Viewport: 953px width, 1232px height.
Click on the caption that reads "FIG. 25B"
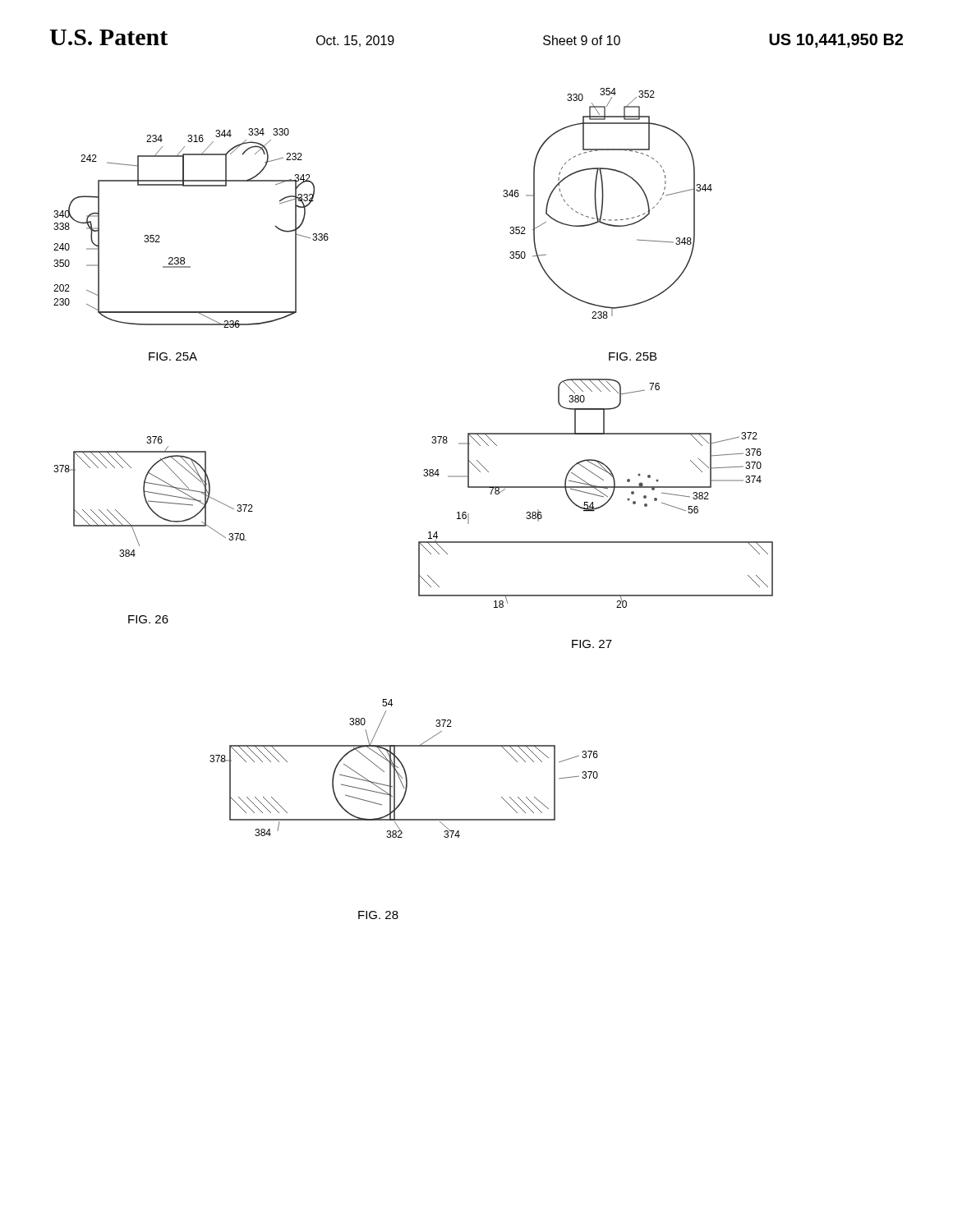633,356
